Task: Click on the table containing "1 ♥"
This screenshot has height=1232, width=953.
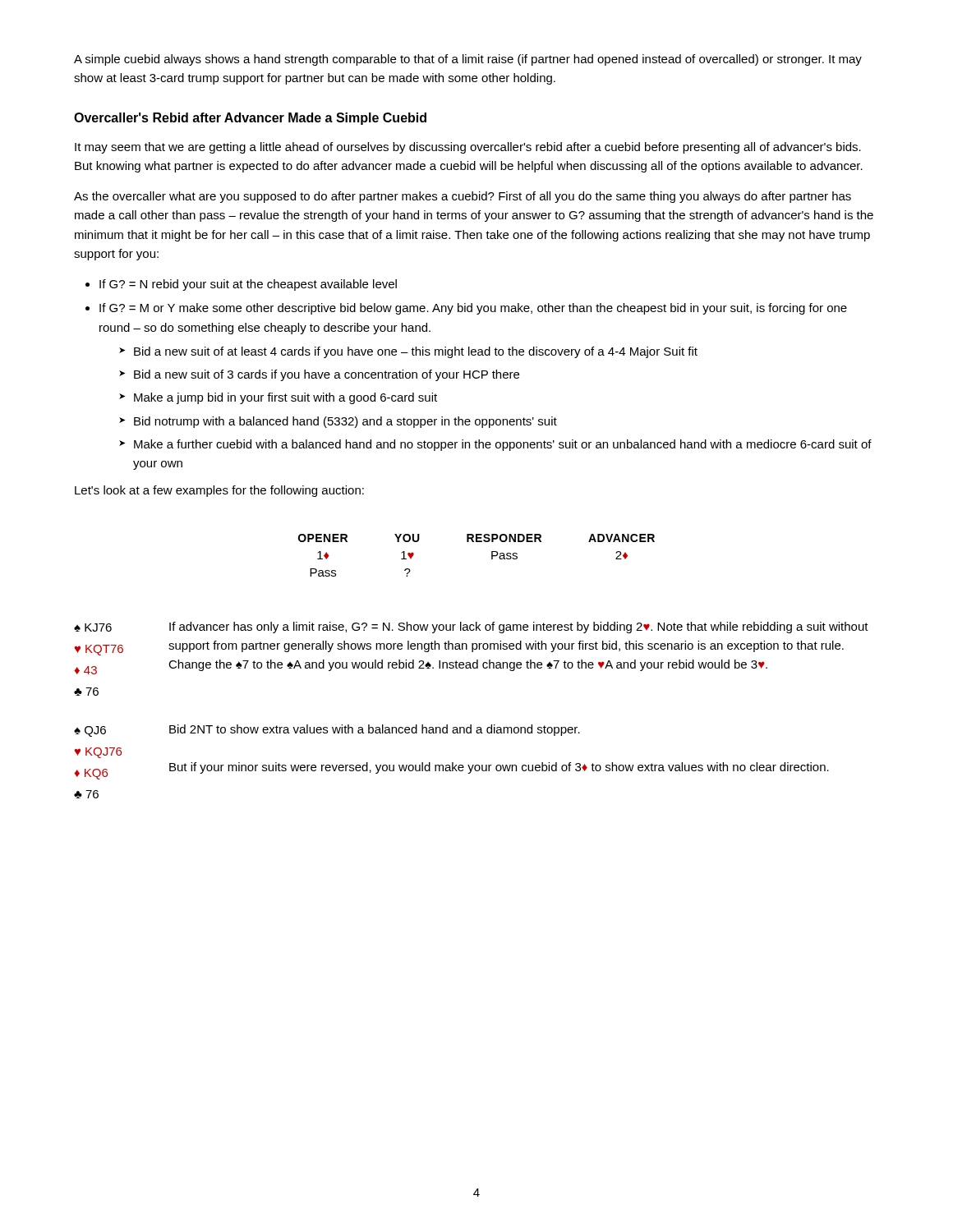Action: [476, 556]
